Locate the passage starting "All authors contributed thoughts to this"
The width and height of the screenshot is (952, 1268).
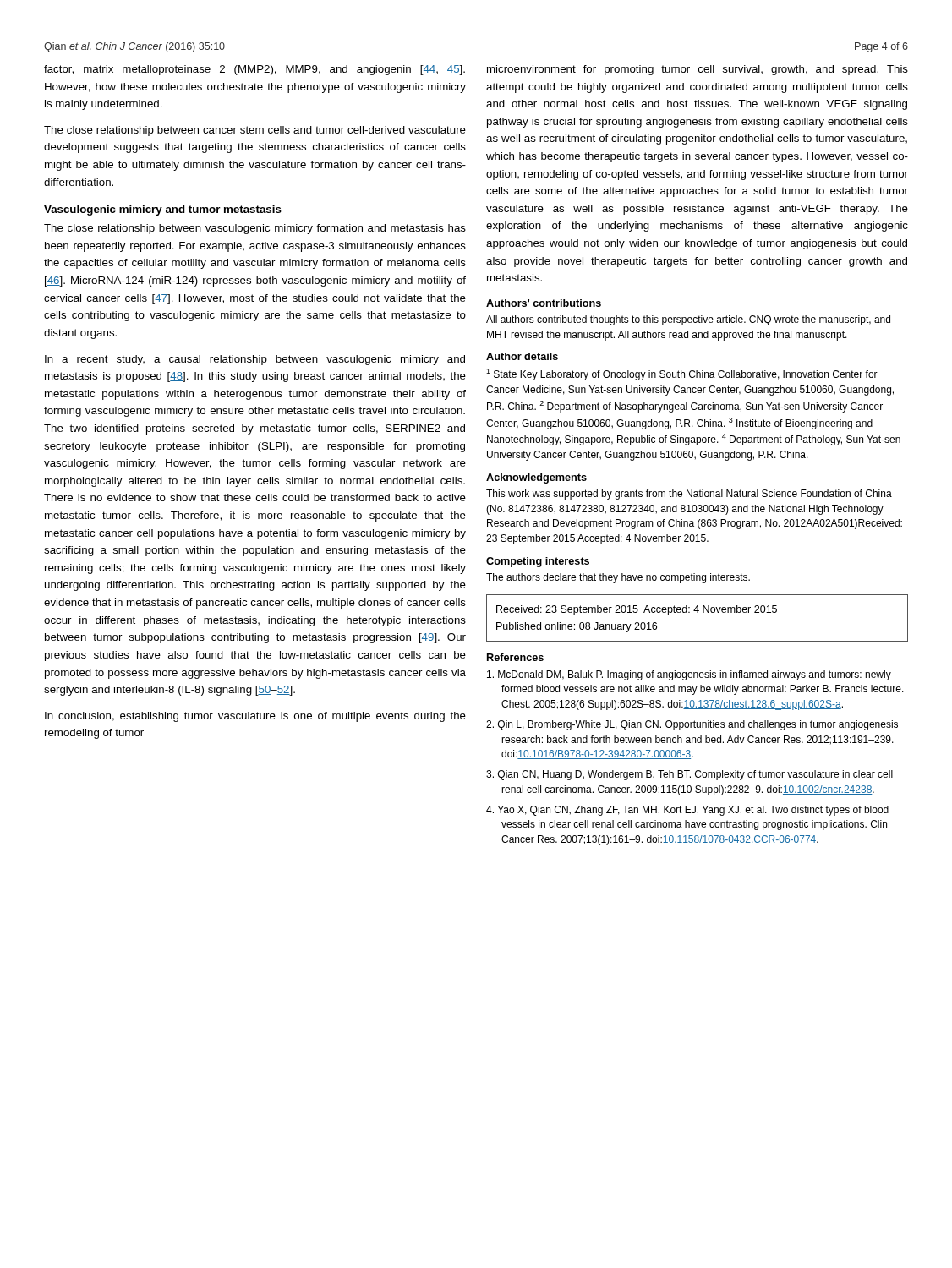point(697,328)
